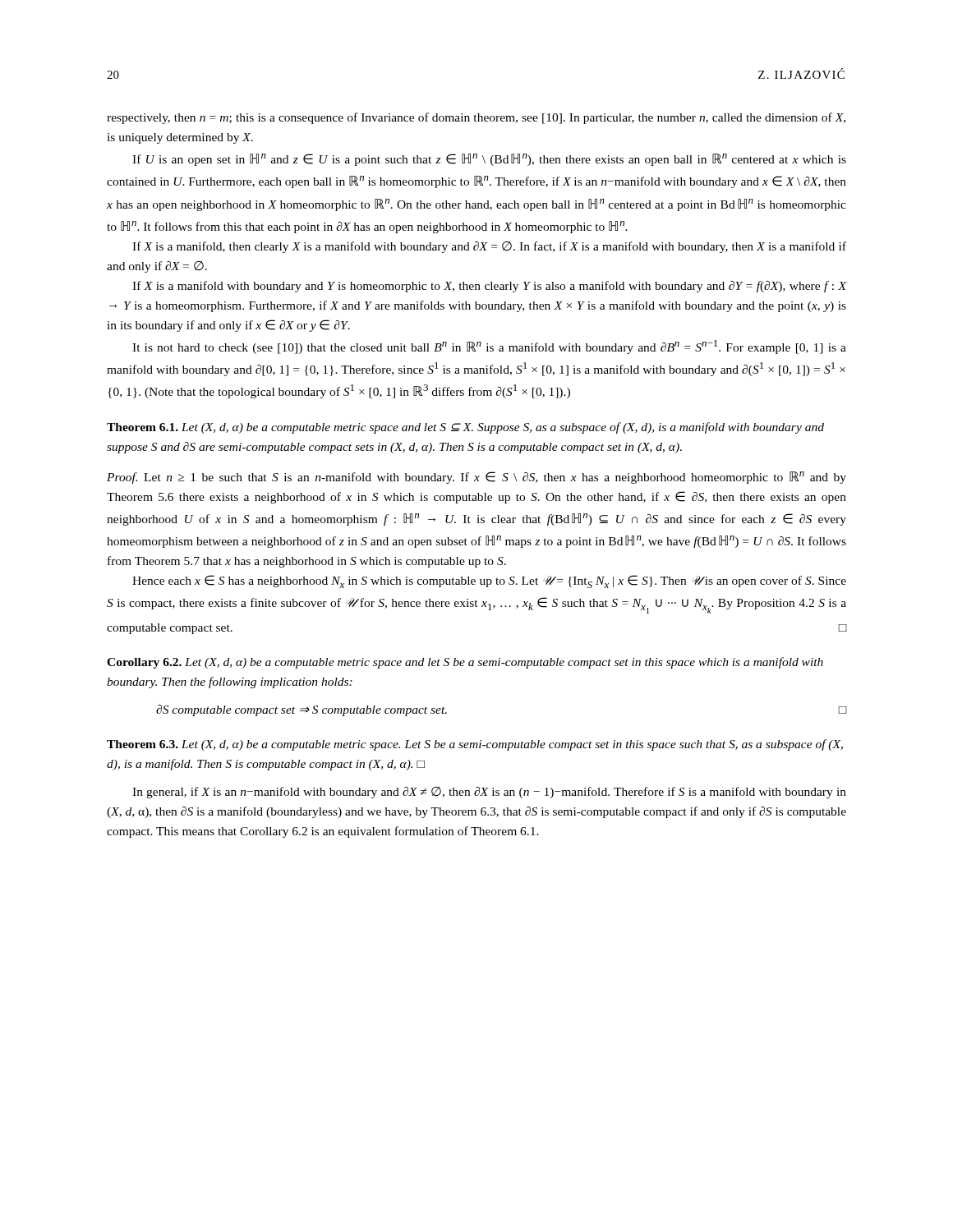Find the formula on this page that starts "∂S computable compact set ⇒ S"
This screenshot has width=953, height=1232.
pyautogui.click(x=304, y=711)
